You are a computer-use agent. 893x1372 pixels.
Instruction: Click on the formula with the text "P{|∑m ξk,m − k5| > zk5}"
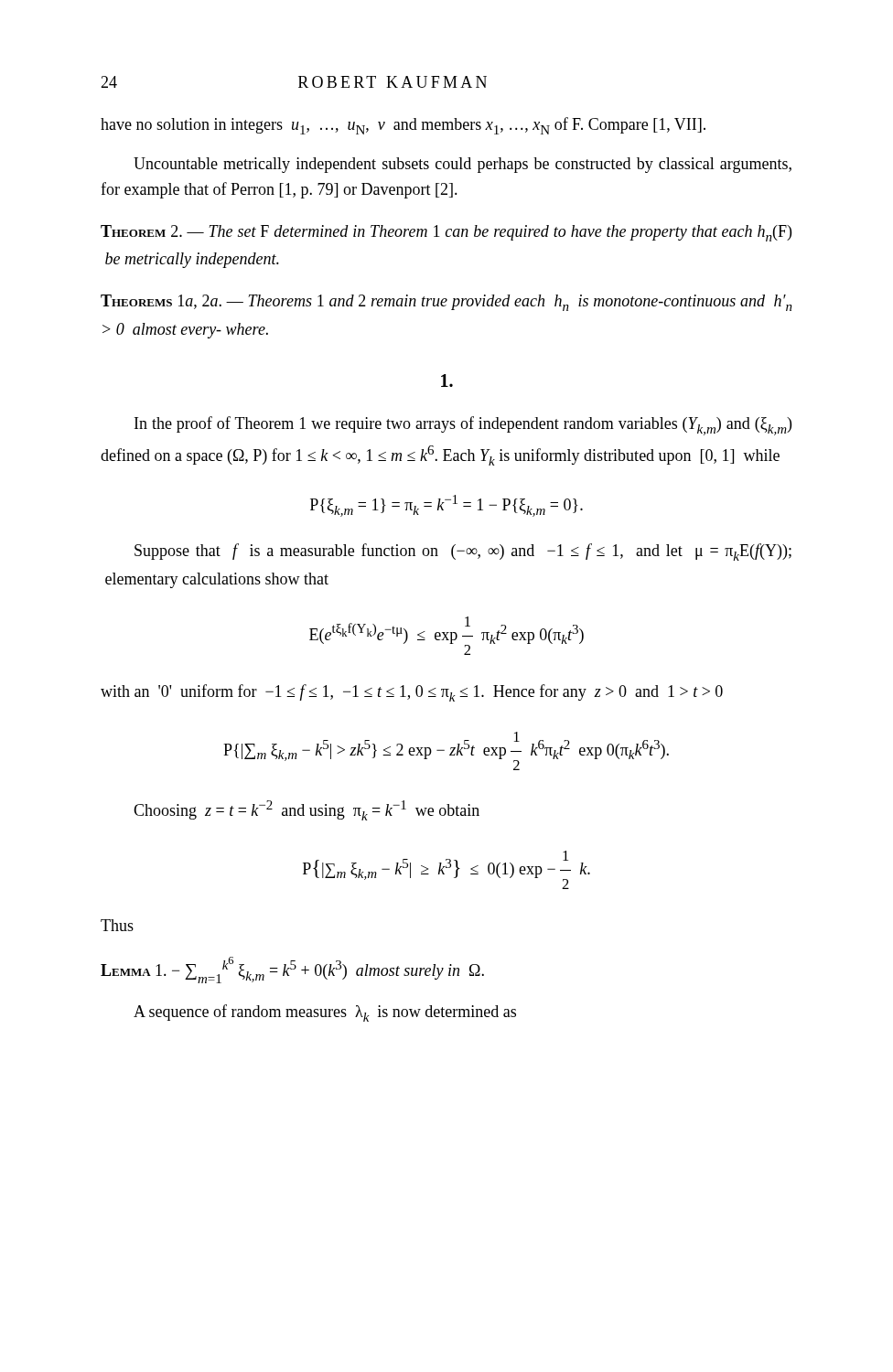[x=446, y=751]
